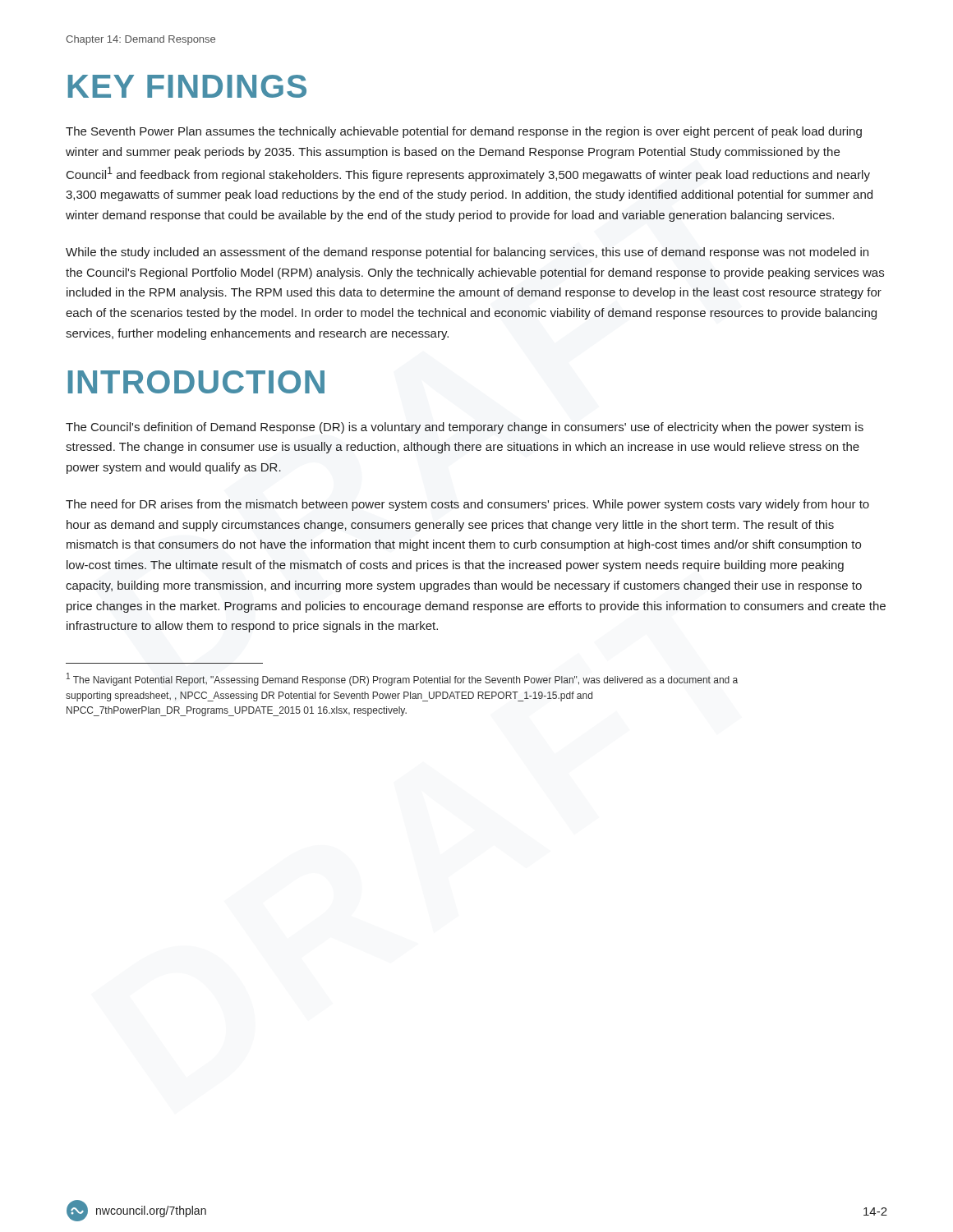953x1232 pixels.
Task: Select the text block that says "The Seventh Power Plan assumes the technically"
Action: [x=470, y=173]
